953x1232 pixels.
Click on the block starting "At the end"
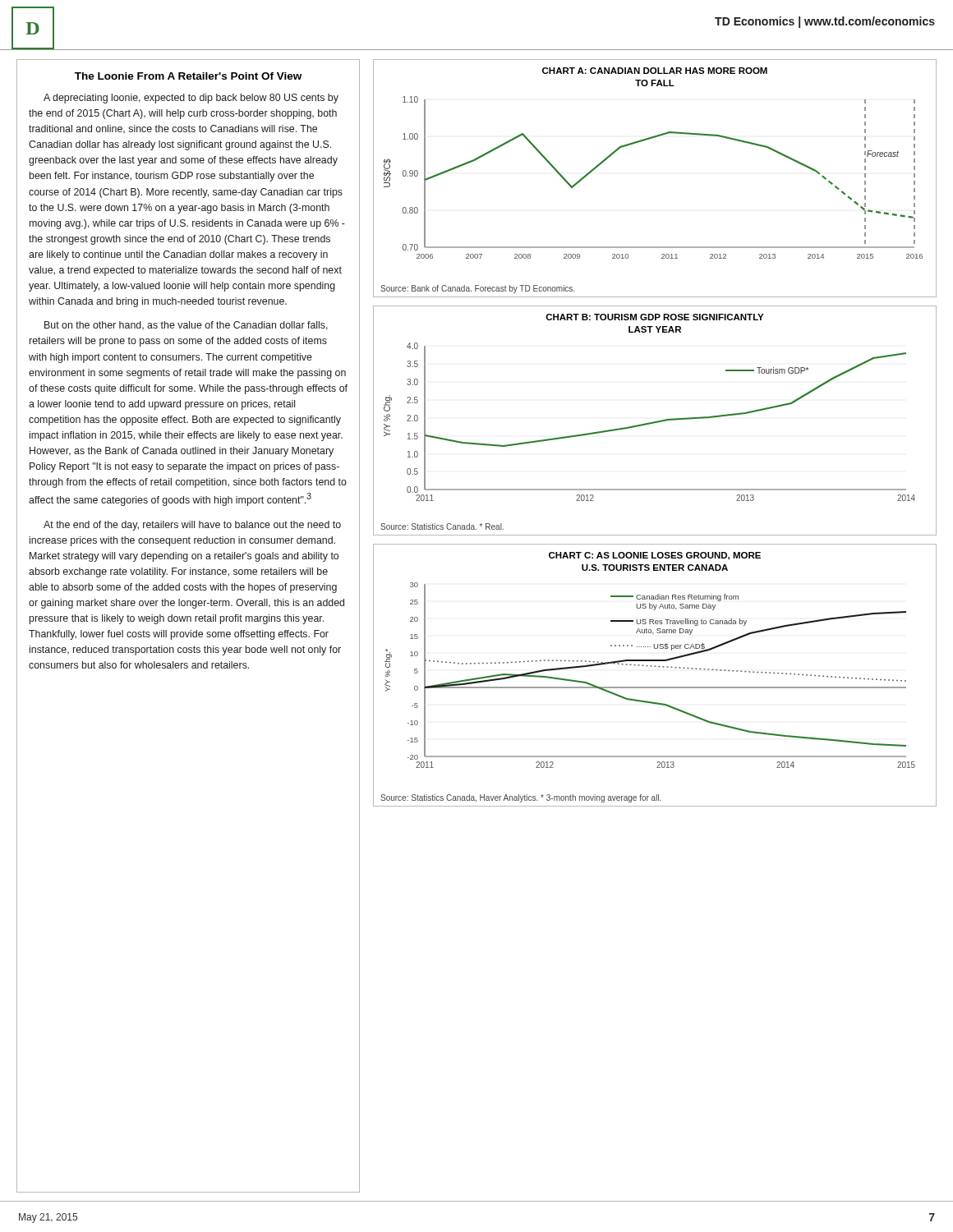click(x=187, y=595)
